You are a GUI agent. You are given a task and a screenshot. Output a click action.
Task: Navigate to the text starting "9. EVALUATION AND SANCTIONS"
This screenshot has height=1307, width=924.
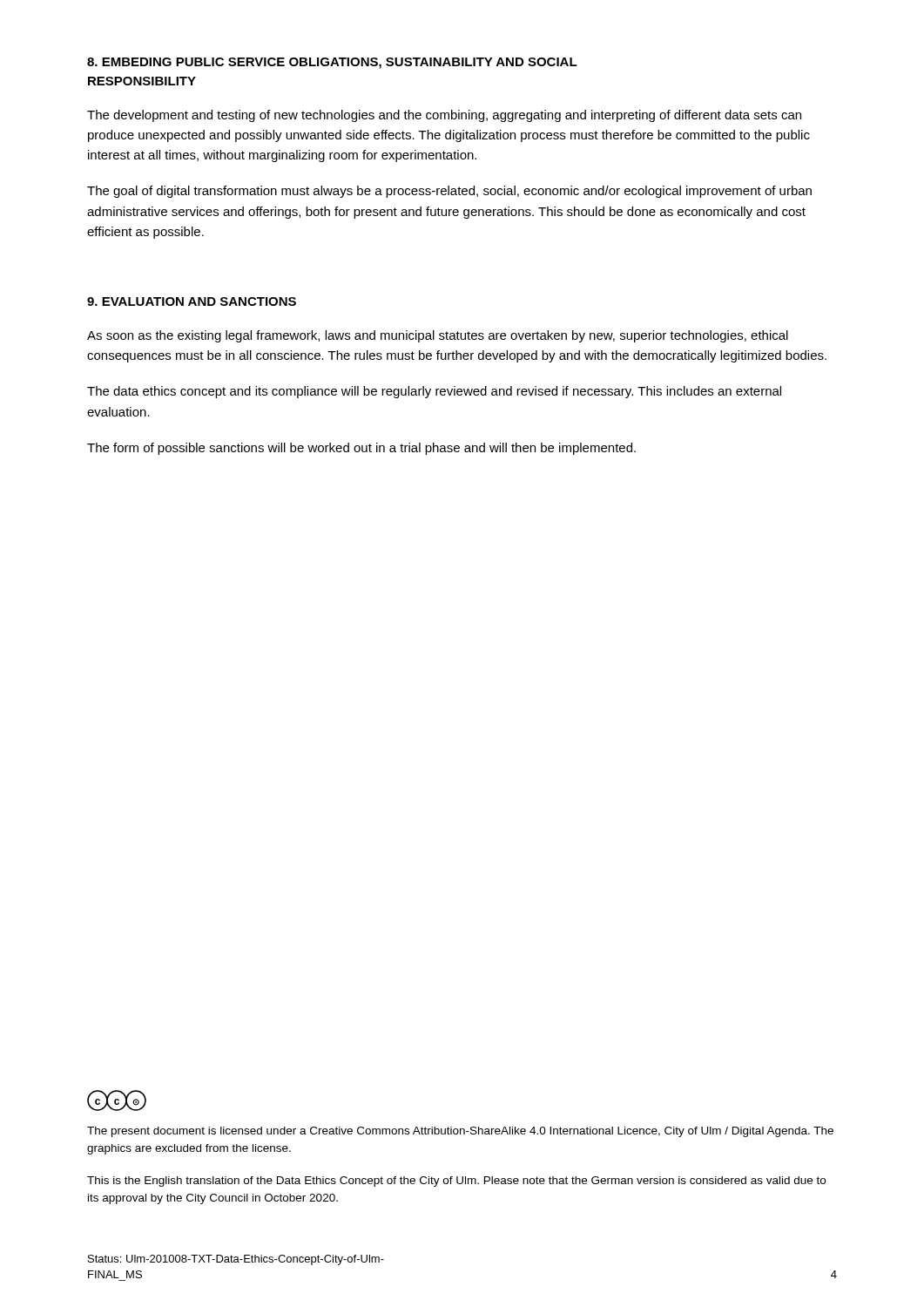click(x=192, y=301)
